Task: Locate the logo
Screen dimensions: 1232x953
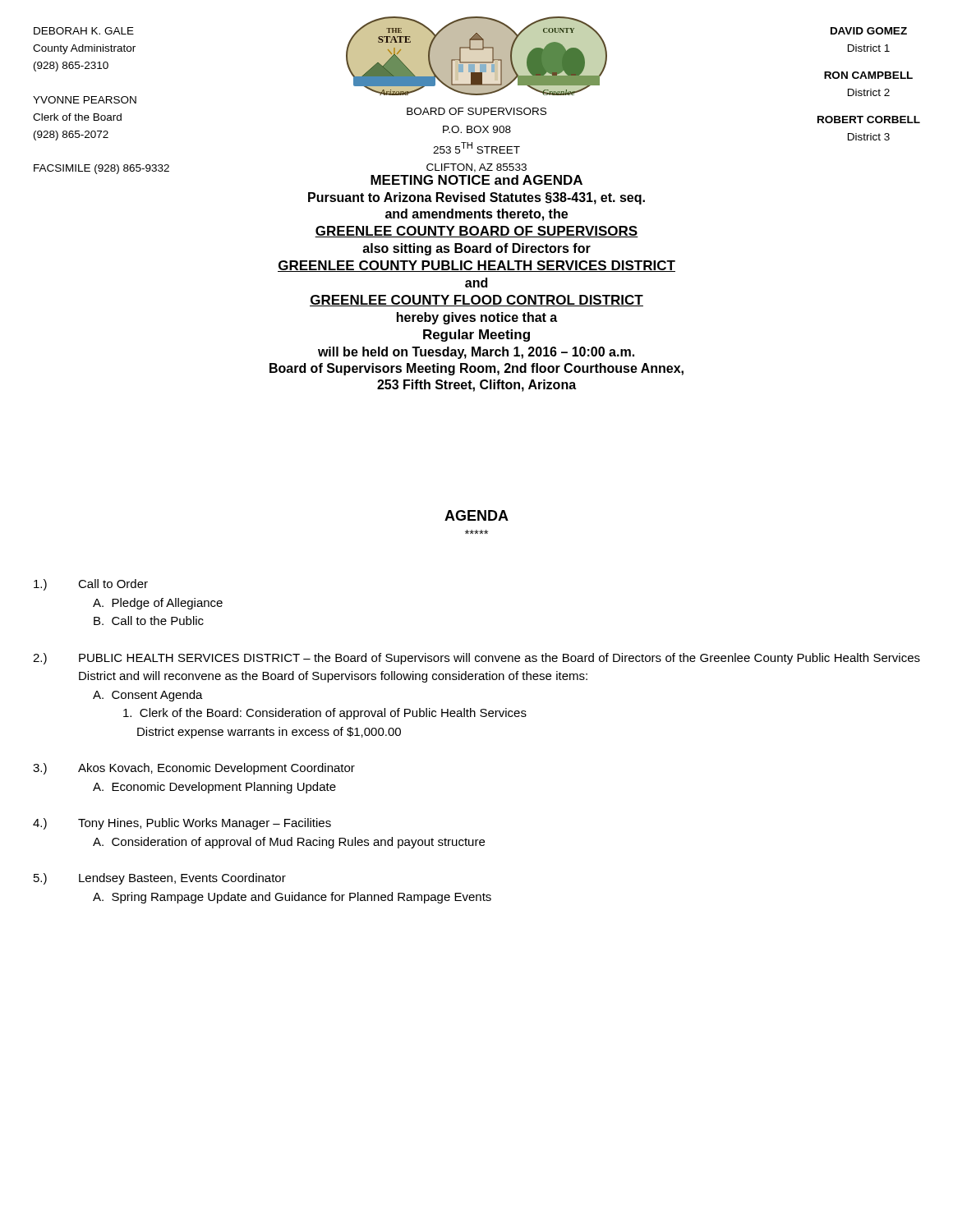Action: tap(476, 96)
